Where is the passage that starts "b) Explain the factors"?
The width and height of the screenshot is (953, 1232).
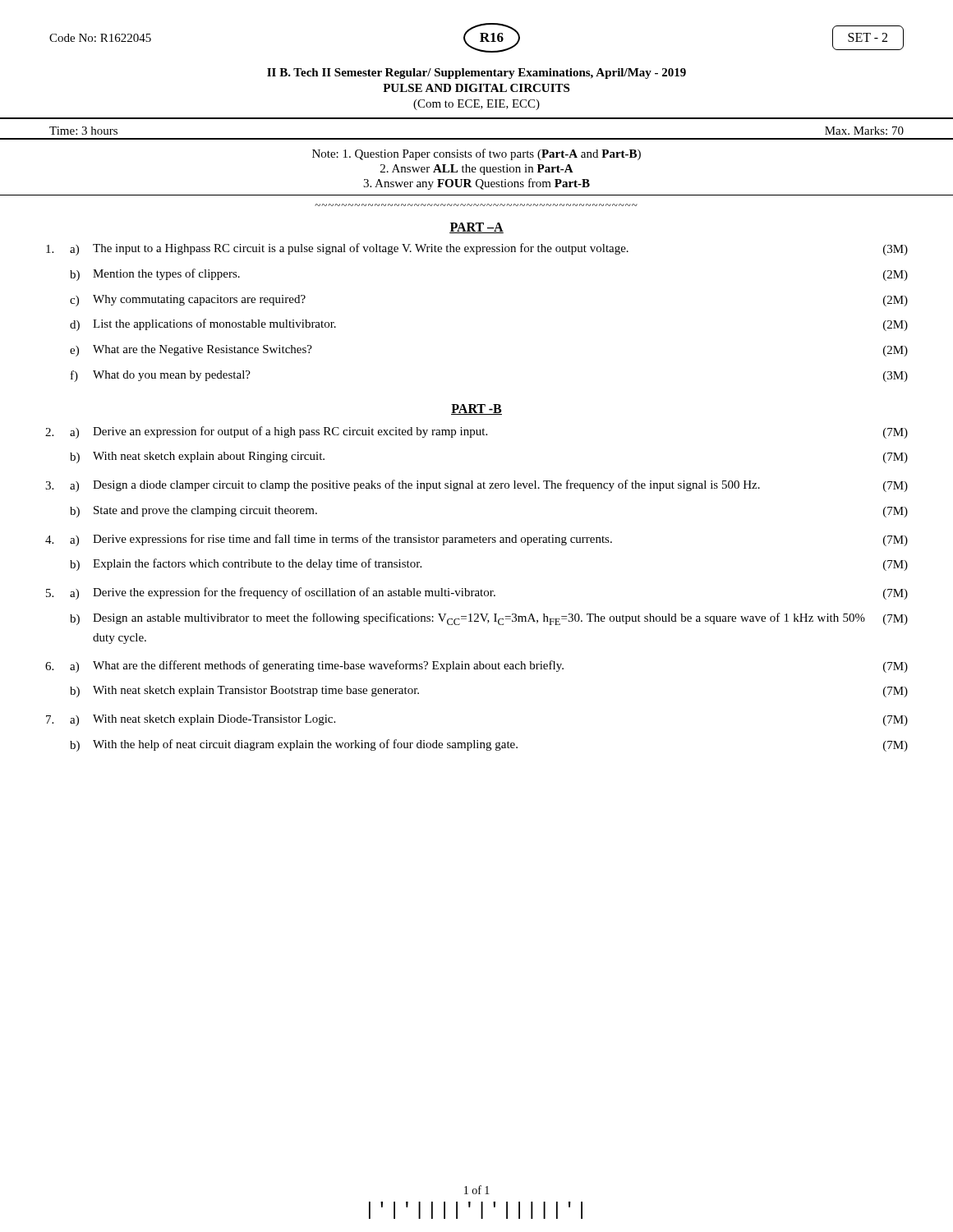tap(257, 565)
